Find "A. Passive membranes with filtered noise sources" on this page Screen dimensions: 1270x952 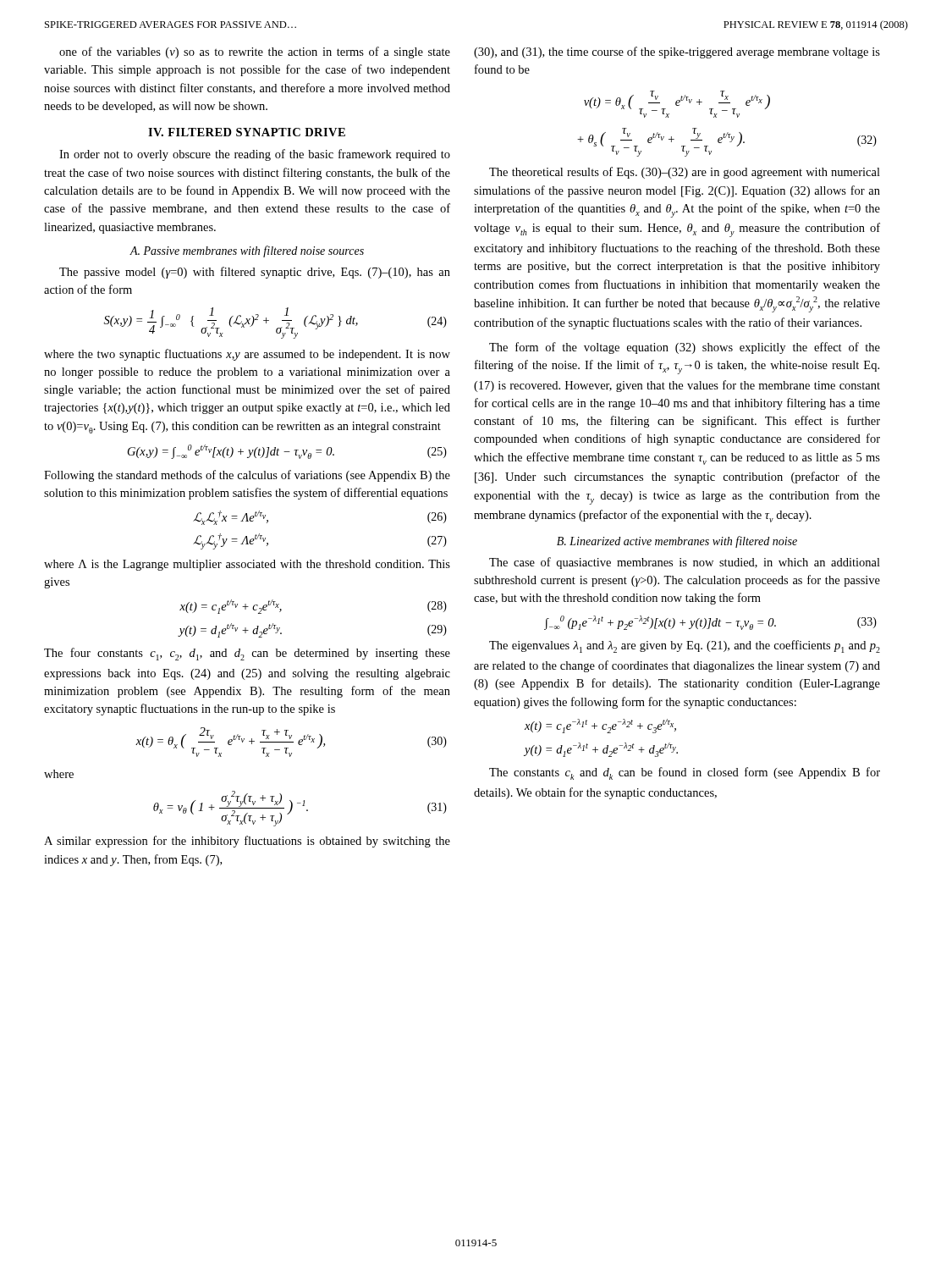pyautogui.click(x=247, y=251)
